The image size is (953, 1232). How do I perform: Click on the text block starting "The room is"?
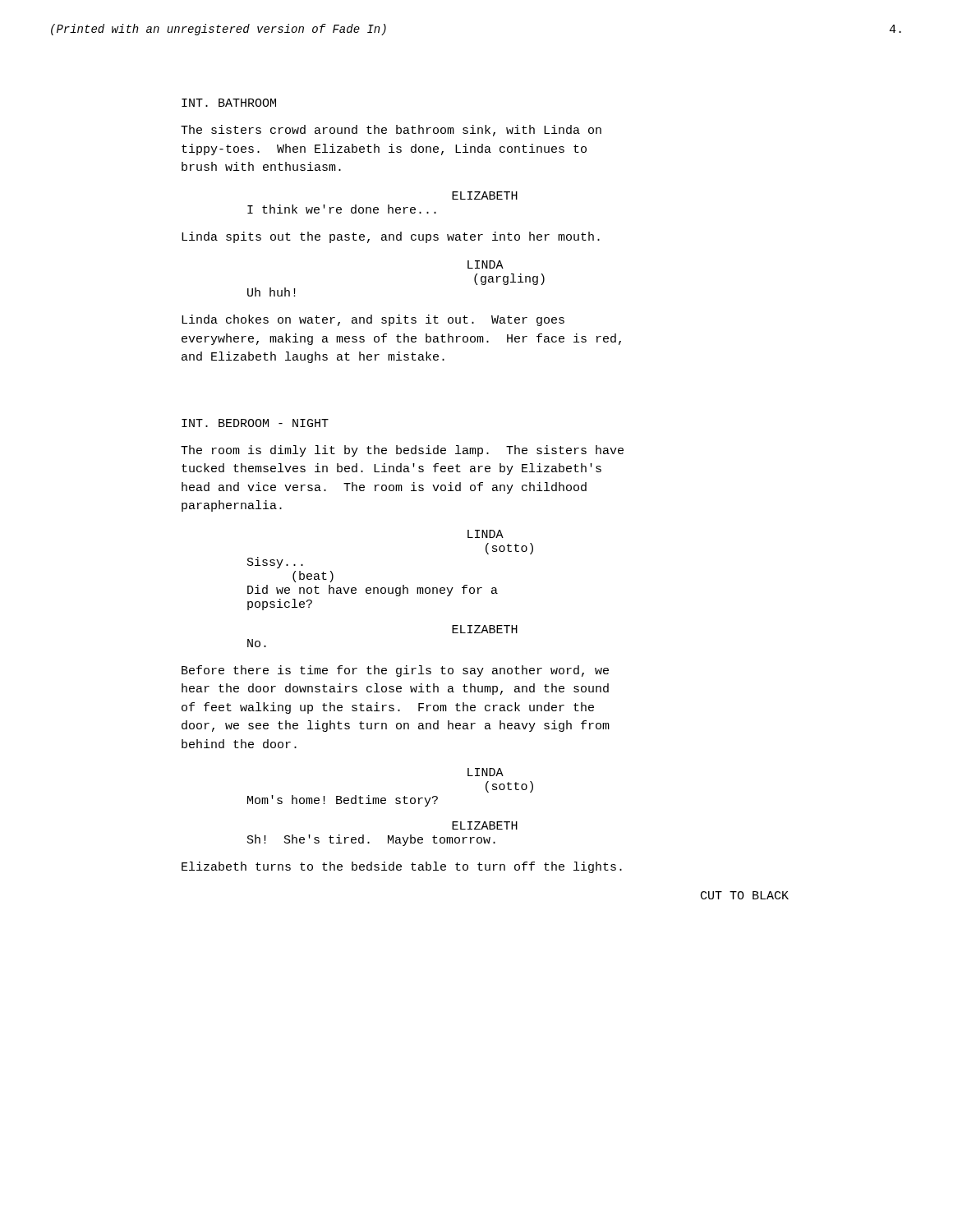(x=403, y=479)
